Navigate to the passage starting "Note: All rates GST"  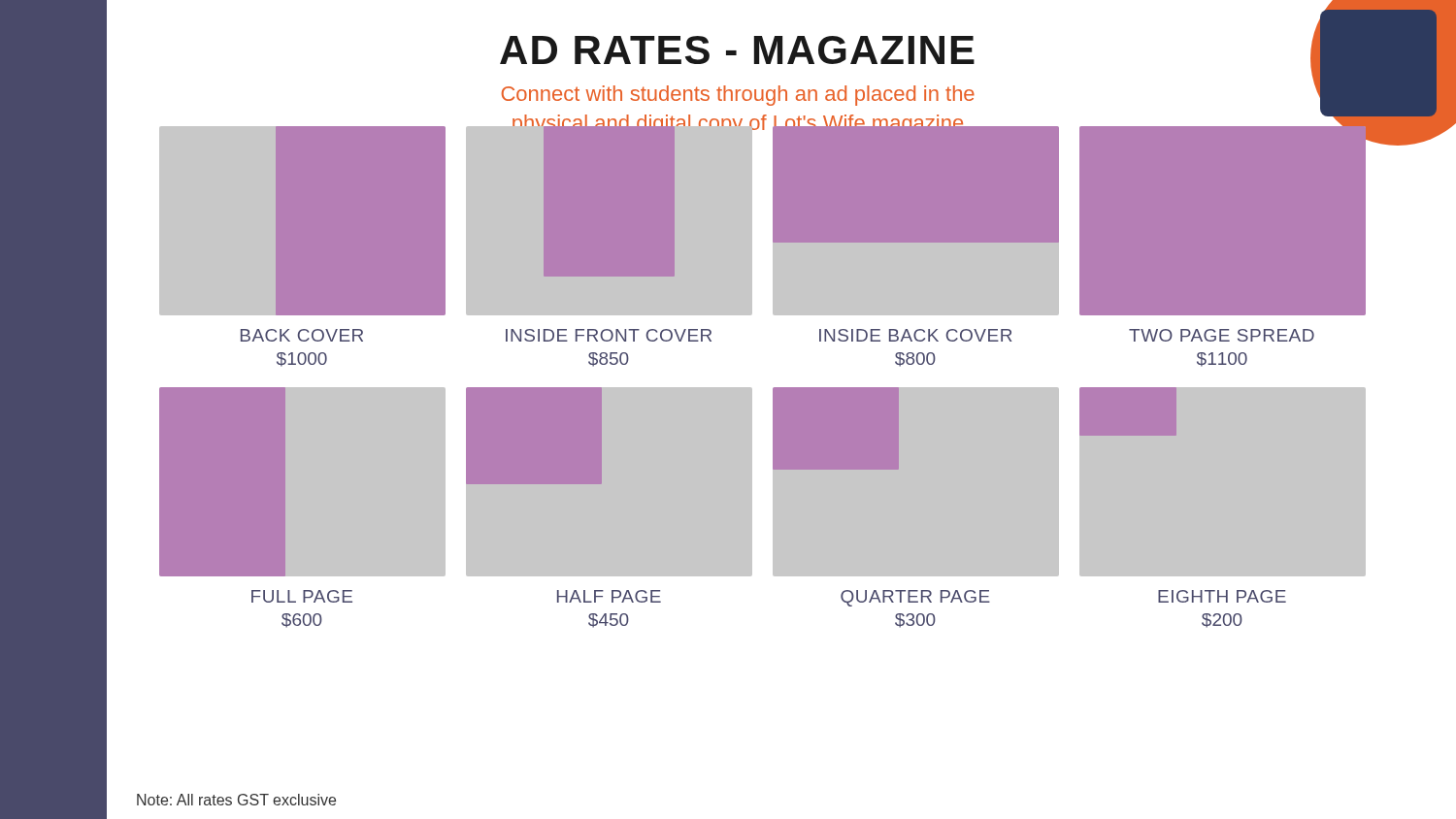click(x=236, y=800)
